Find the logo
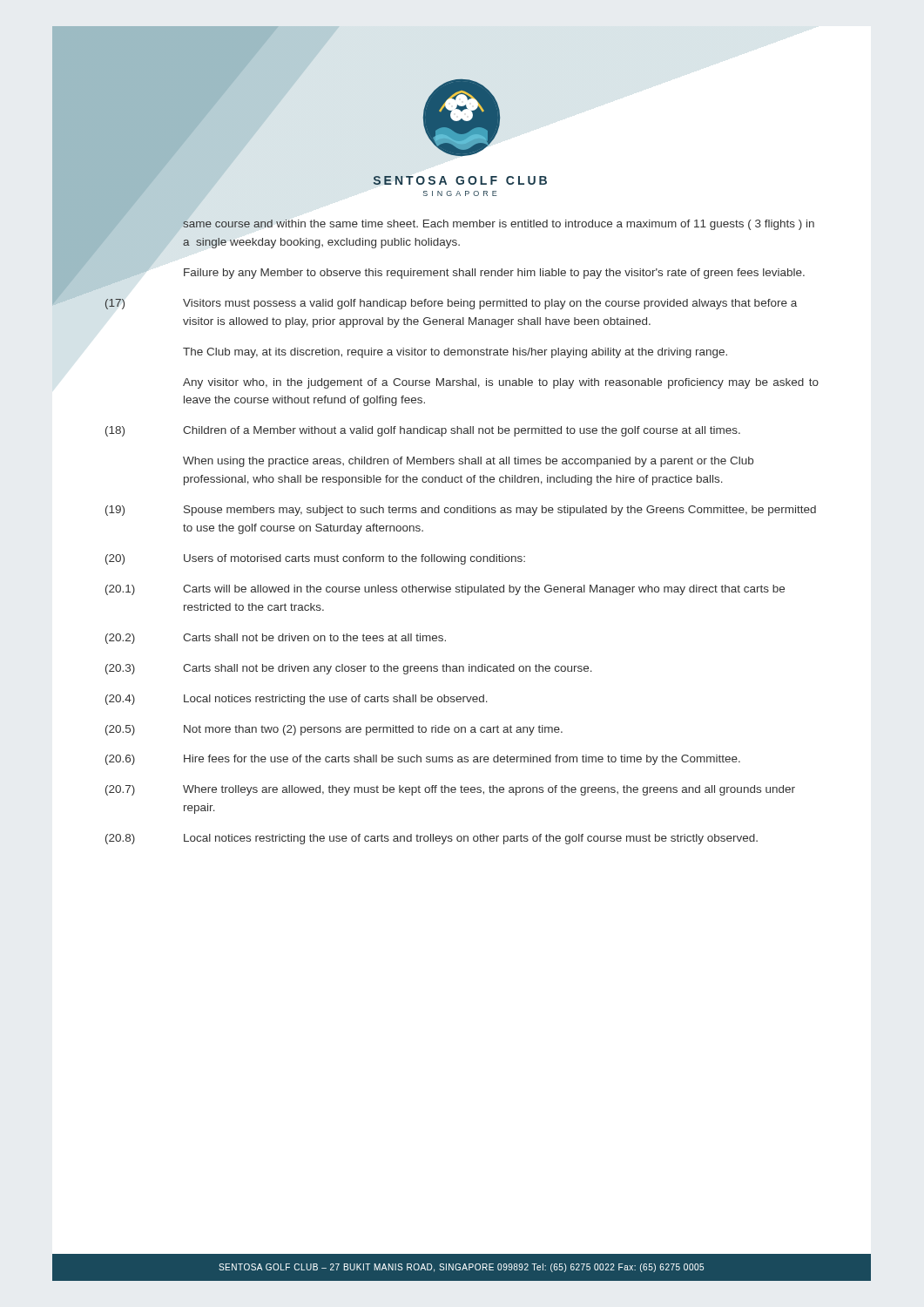This screenshot has height=1307, width=924. coord(462,110)
